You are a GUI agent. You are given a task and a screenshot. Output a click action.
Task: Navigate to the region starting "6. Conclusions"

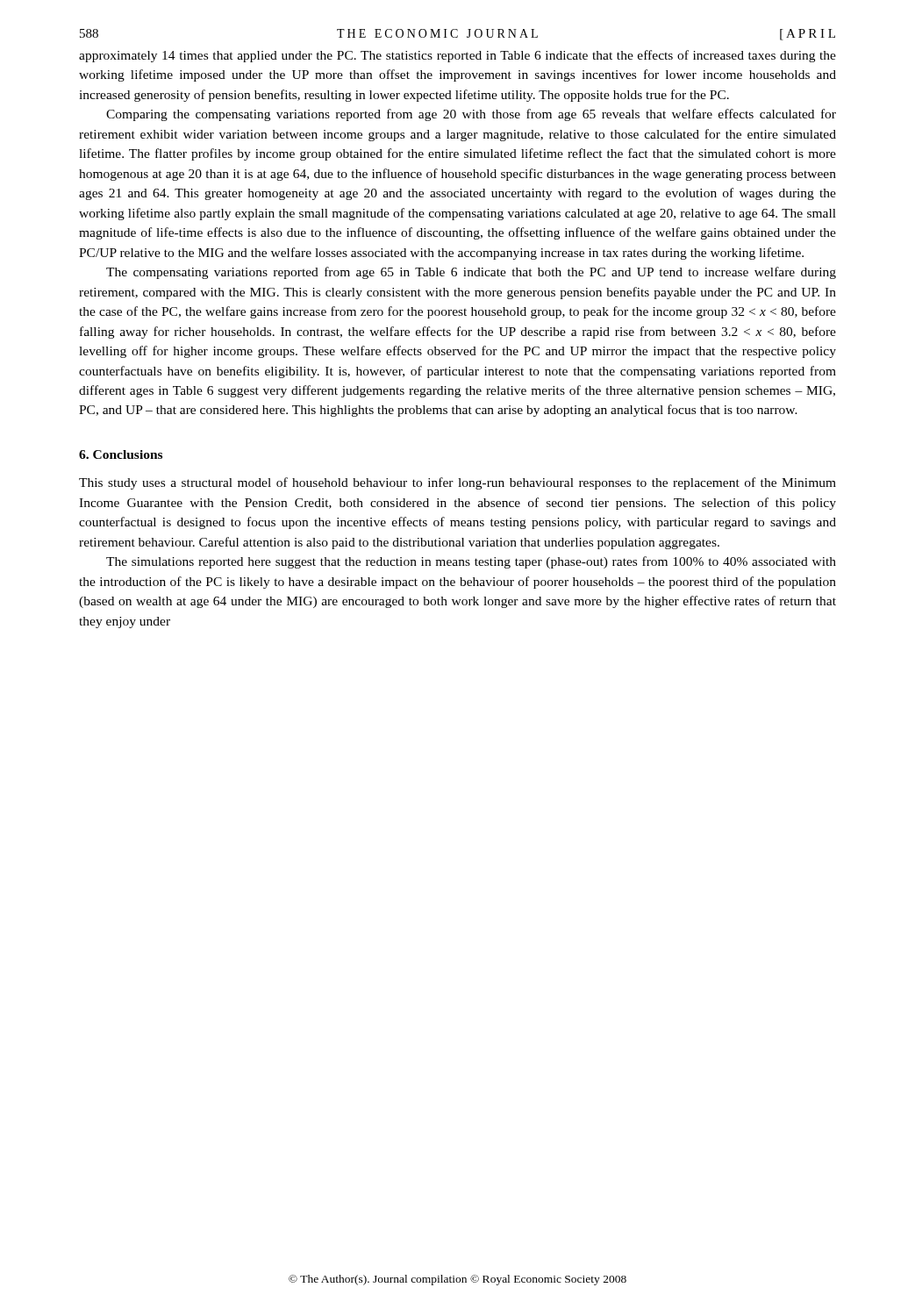[121, 454]
